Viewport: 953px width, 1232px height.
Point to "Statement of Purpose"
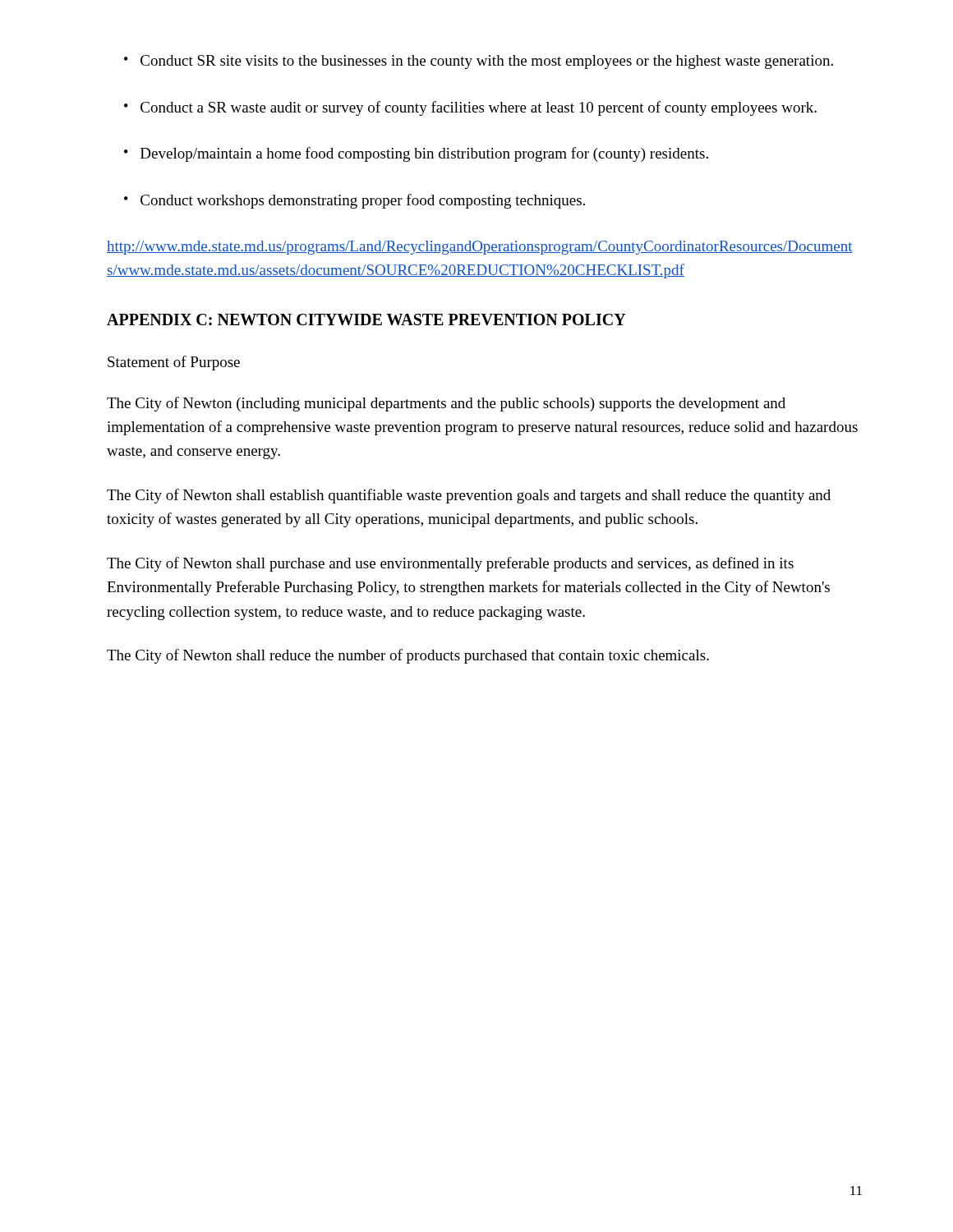click(x=174, y=362)
